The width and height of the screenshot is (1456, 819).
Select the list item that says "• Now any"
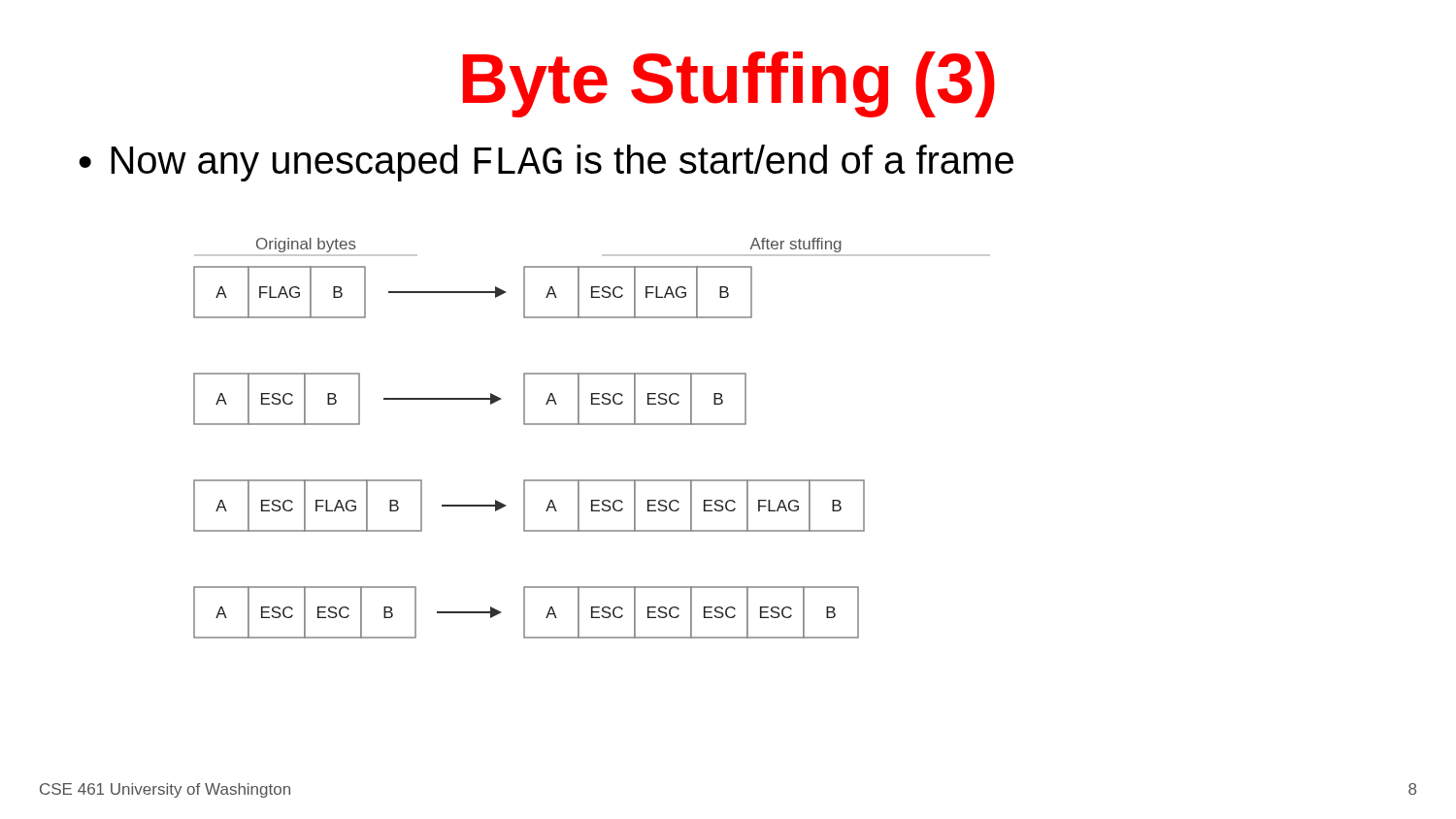click(546, 162)
